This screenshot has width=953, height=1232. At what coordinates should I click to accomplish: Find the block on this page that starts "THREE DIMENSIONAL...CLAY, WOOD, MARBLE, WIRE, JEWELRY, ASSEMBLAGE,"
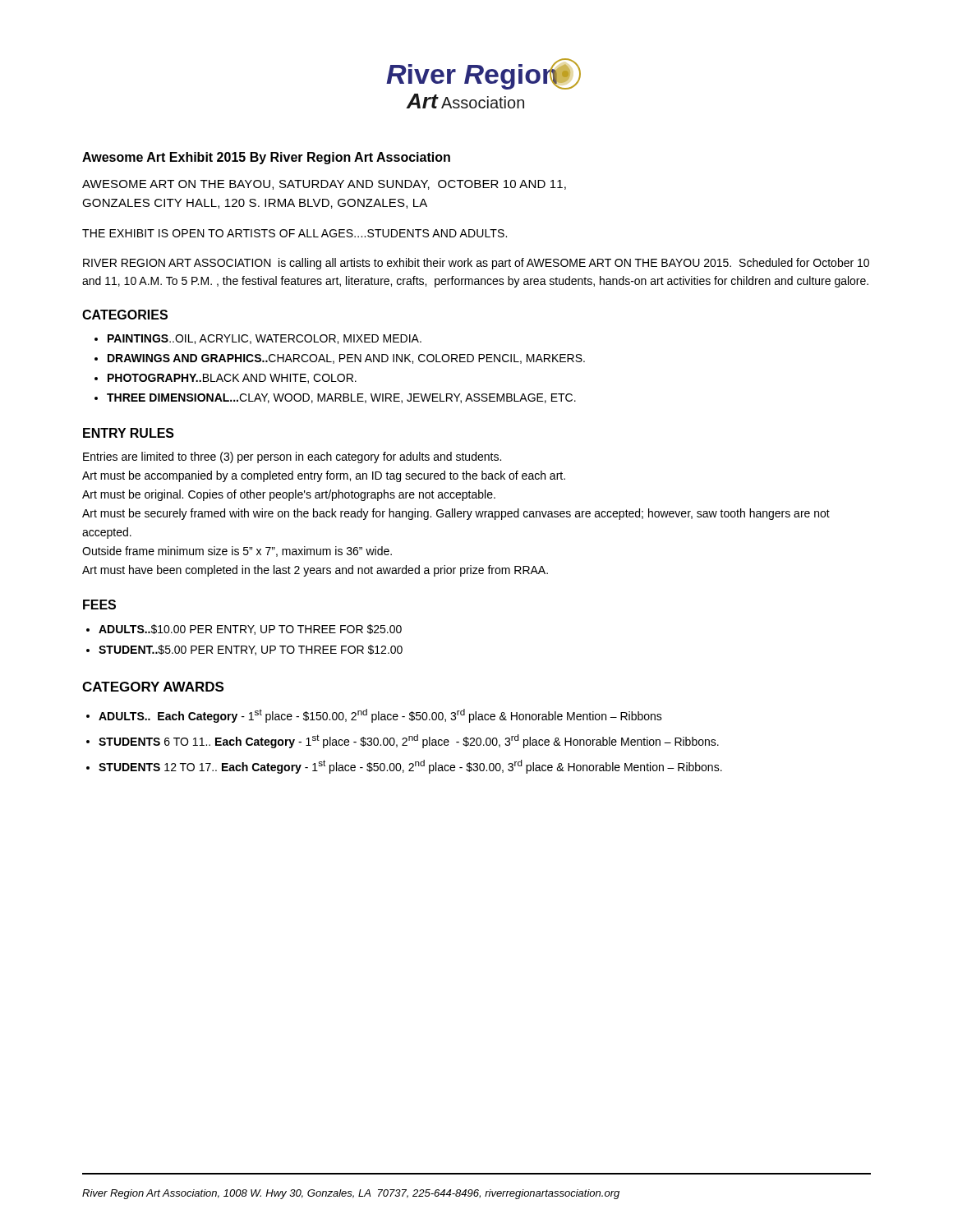342,397
